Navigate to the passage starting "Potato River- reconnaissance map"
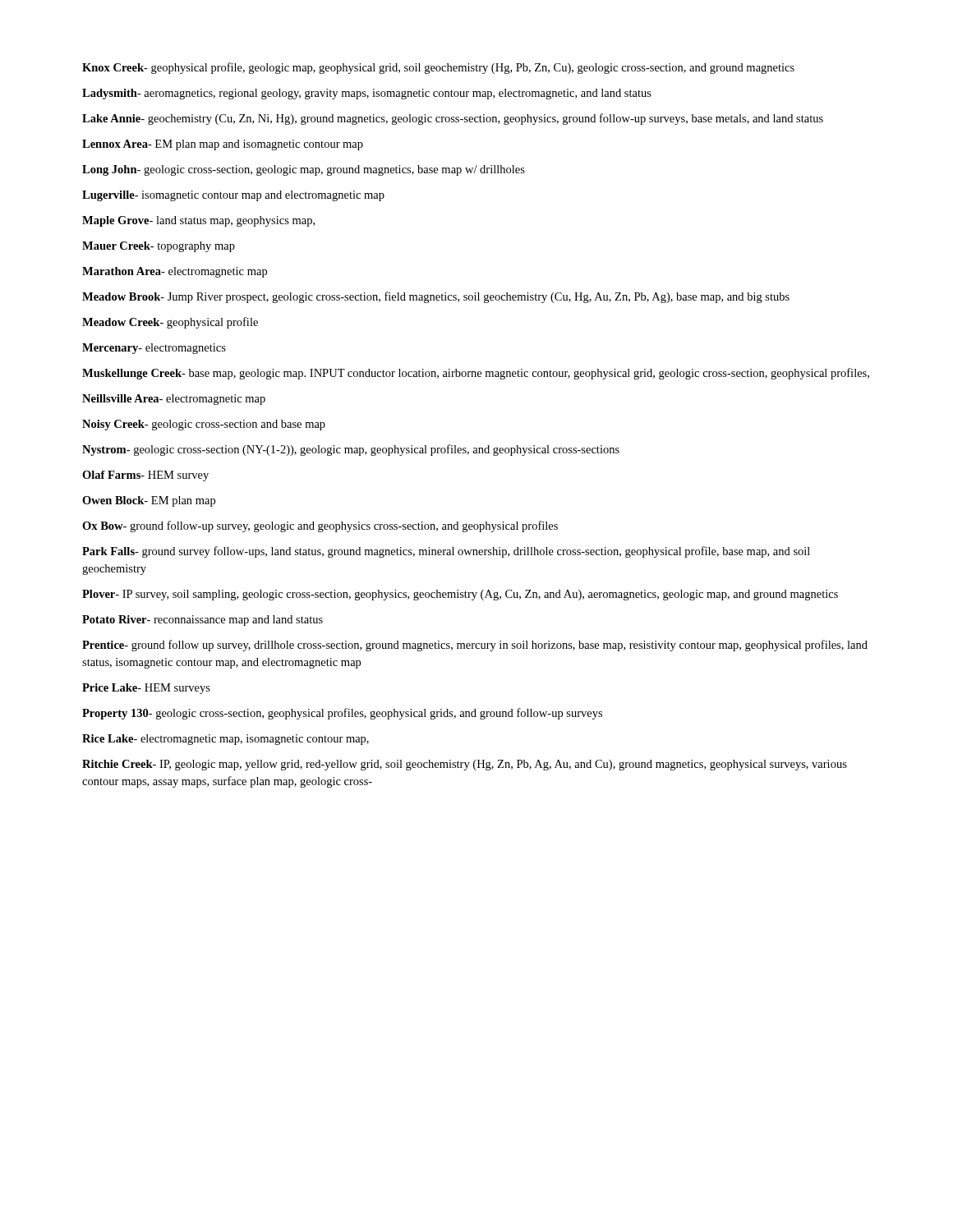 pyautogui.click(x=203, y=620)
